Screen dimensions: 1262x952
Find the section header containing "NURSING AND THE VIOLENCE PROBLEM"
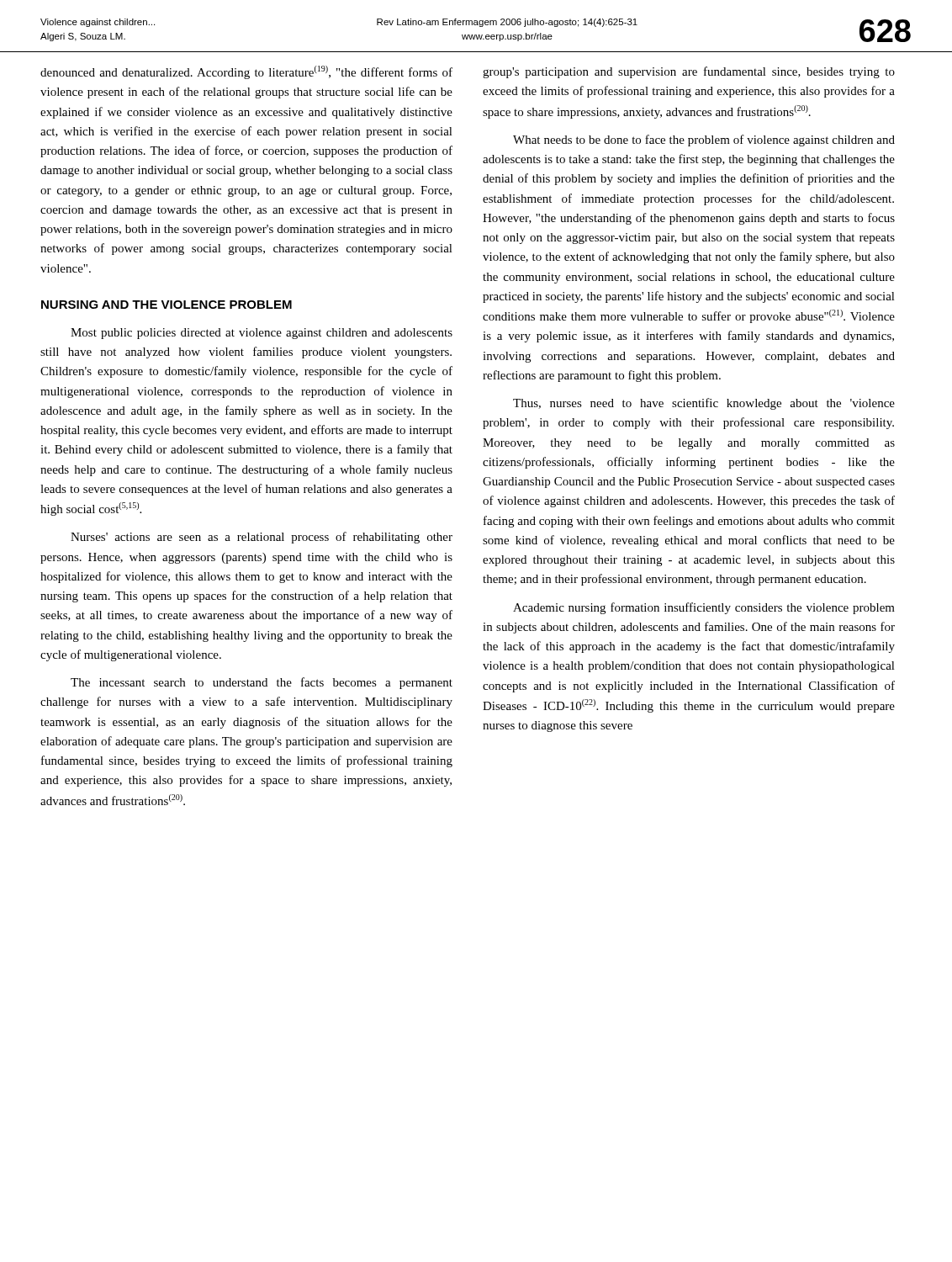166,304
